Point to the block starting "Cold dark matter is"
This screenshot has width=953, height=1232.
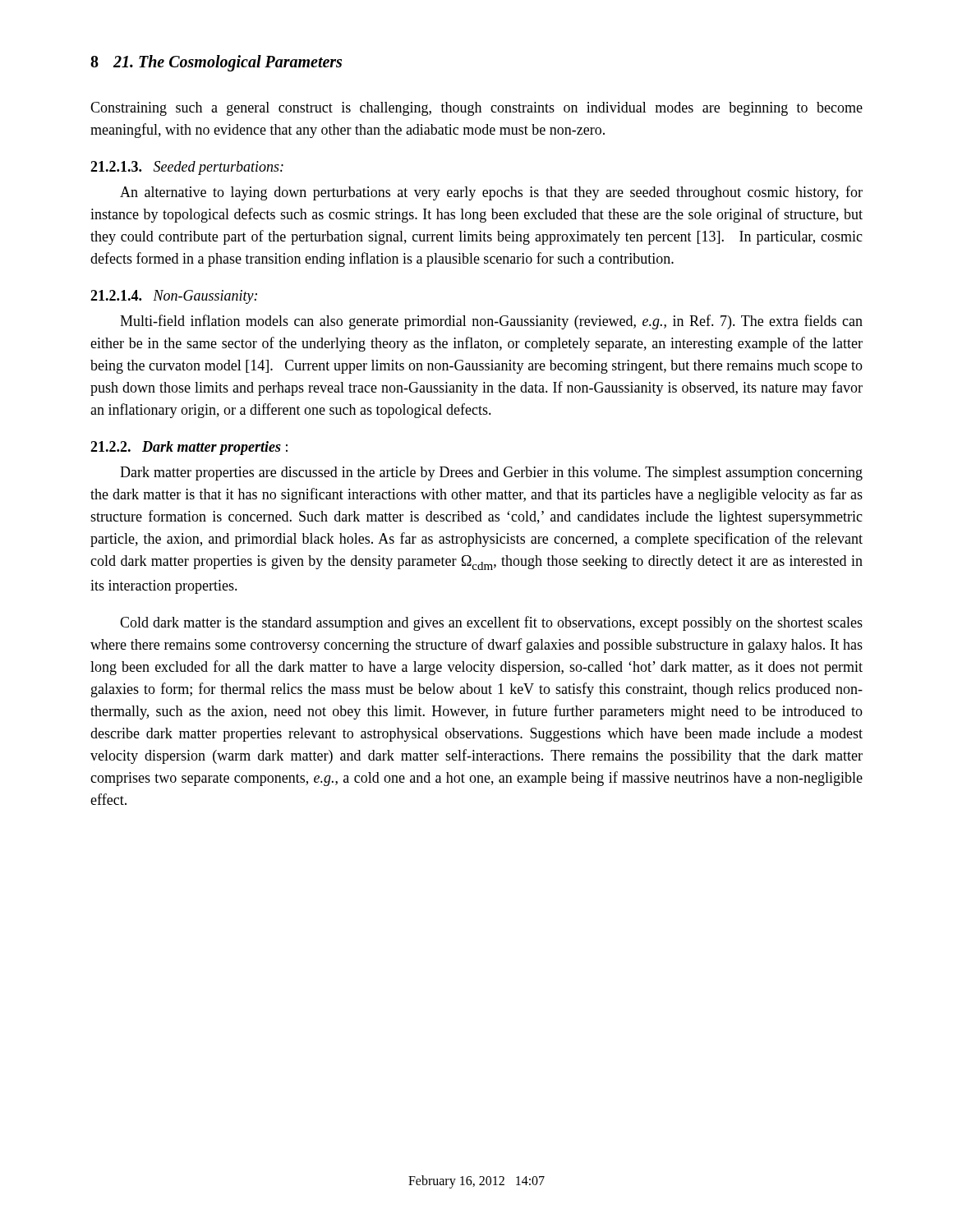pyautogui.click(x=476, y=711)
